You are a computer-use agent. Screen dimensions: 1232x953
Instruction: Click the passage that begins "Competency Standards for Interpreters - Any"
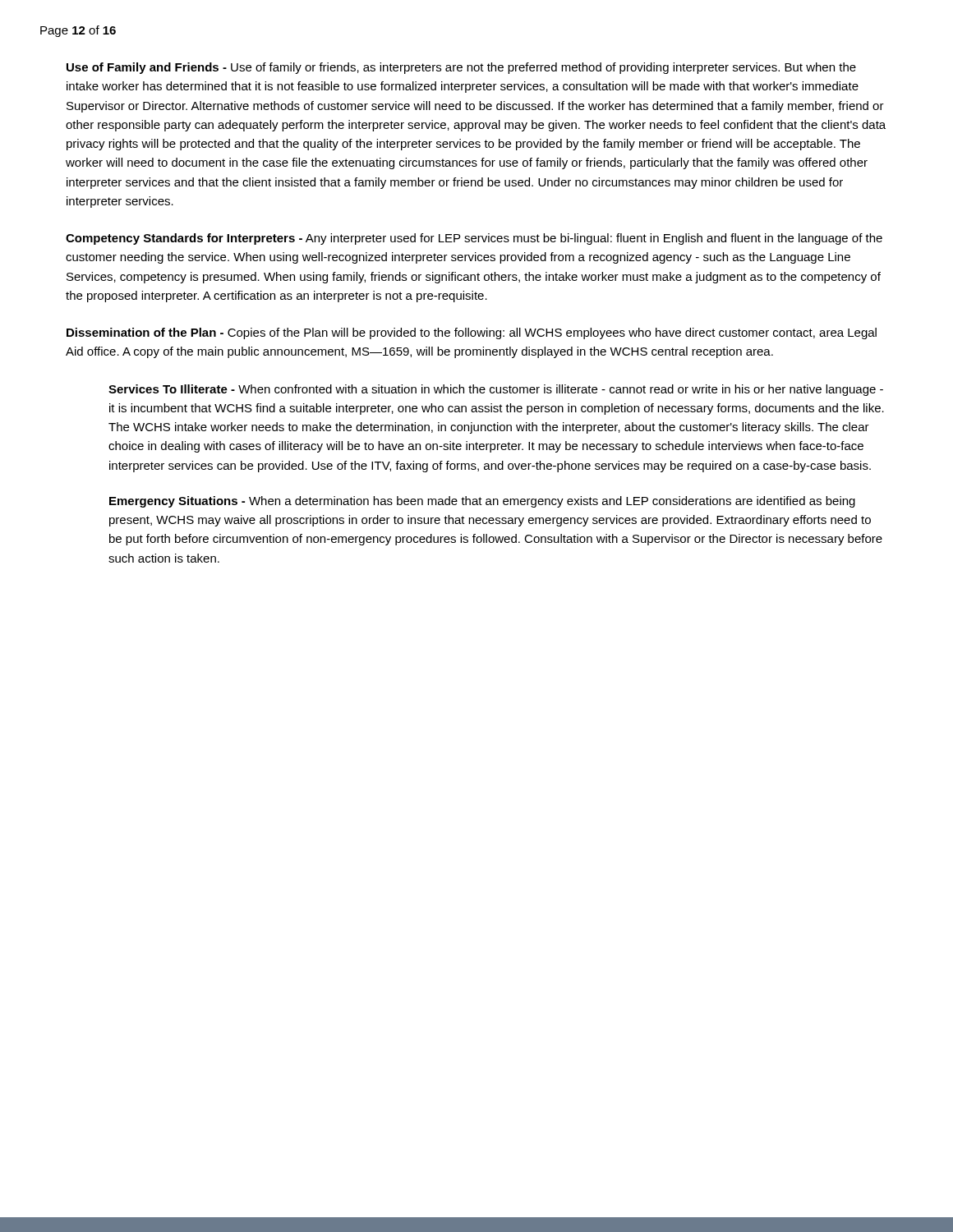(474, 266)
